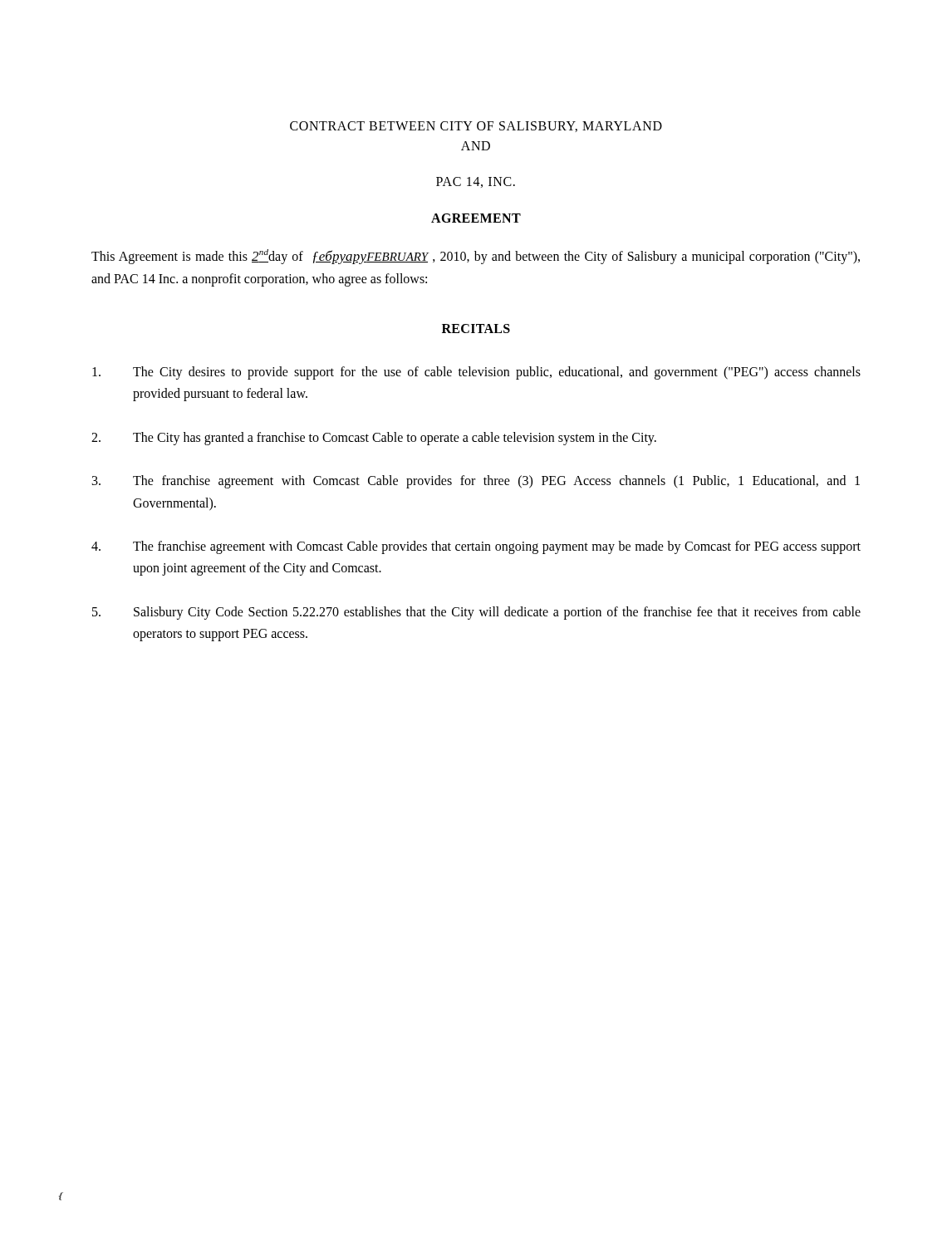Find the block on this page that starts "The City desires to"
This screenshot has height=1246, width=952.
(476, 383)
